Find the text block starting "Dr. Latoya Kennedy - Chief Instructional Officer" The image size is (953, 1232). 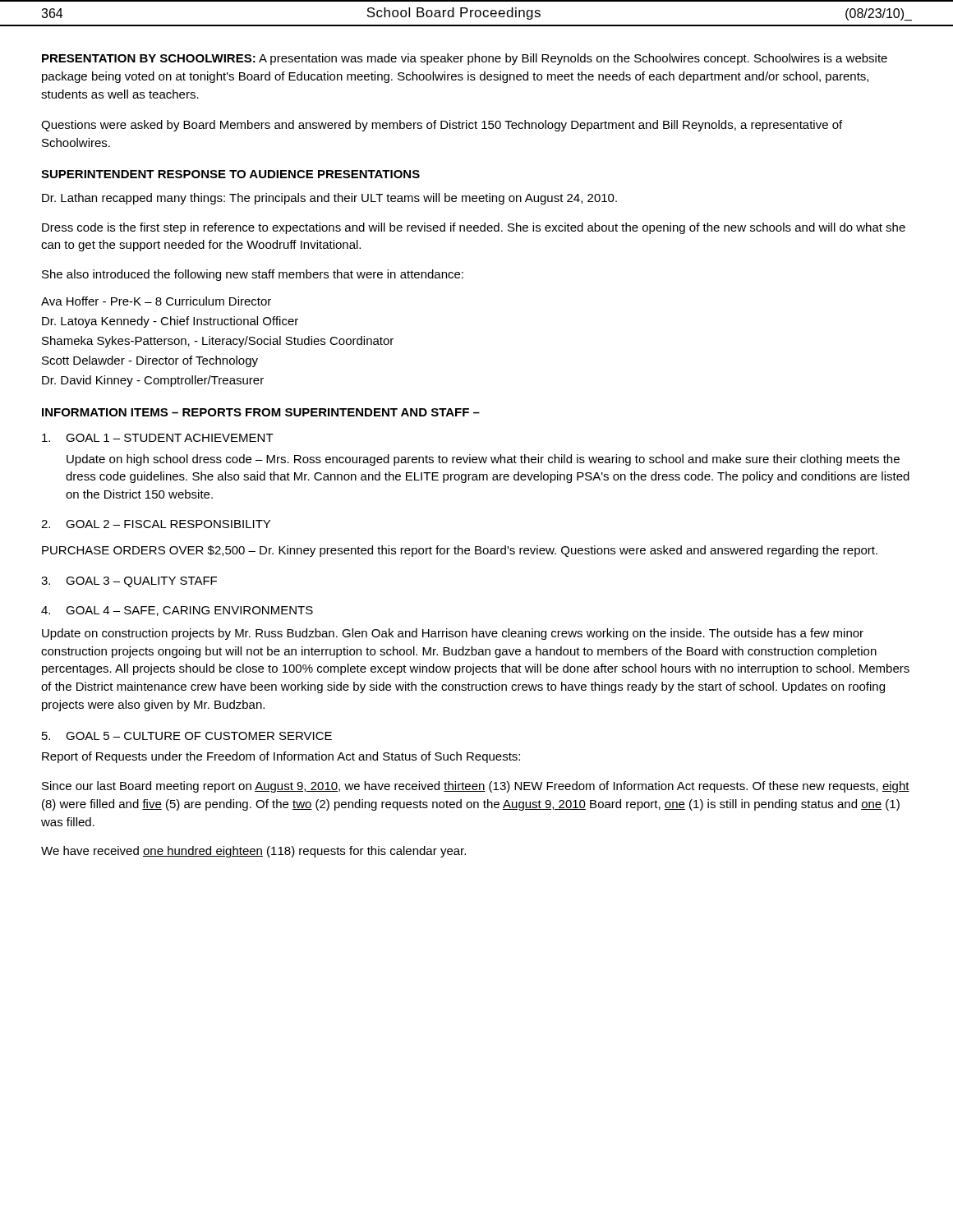coord(170,321)
